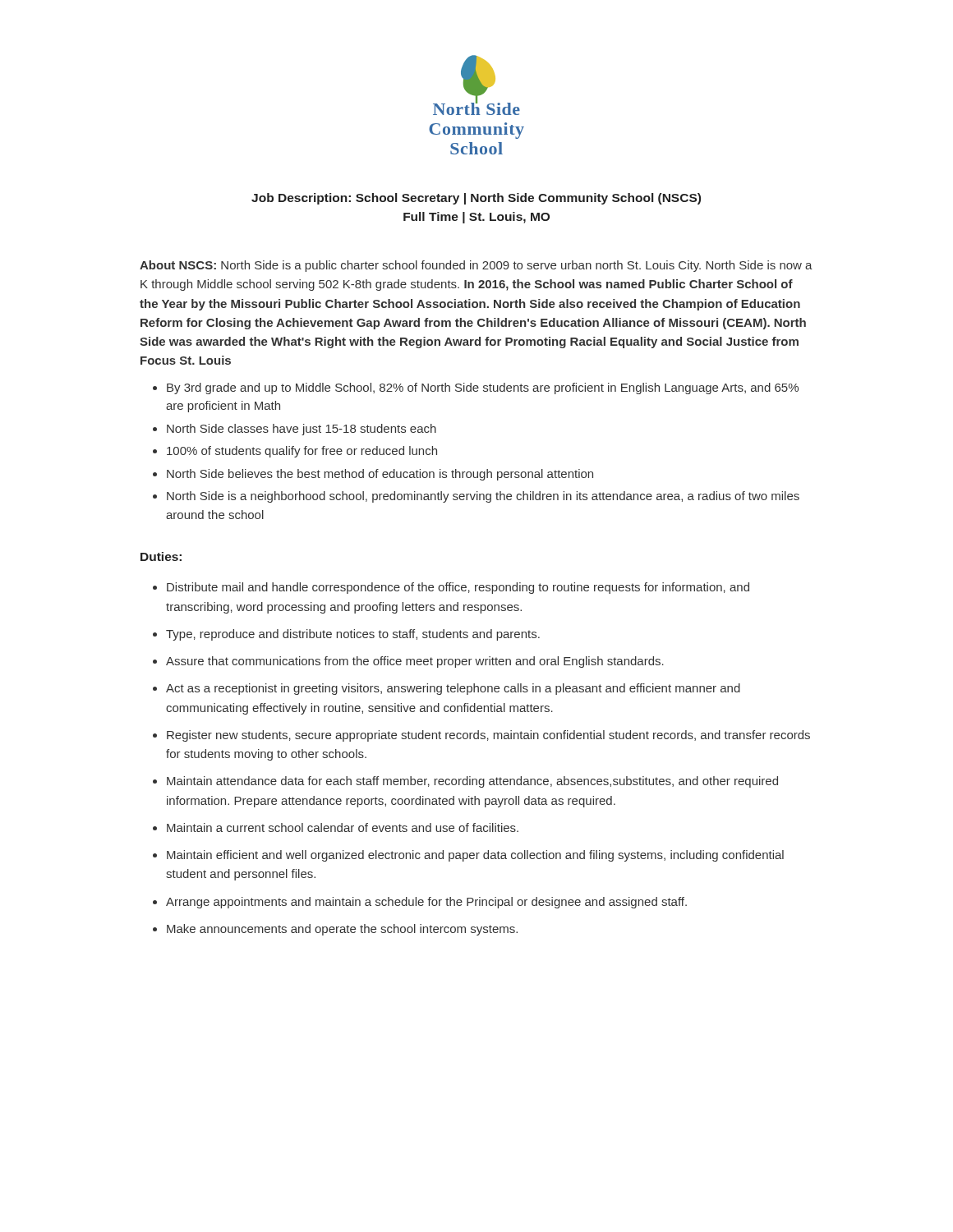Viewport: 953px width, 1232px height.
Task: Point to the block beginning "Act as a receptionist"
Action: [453, 698]
